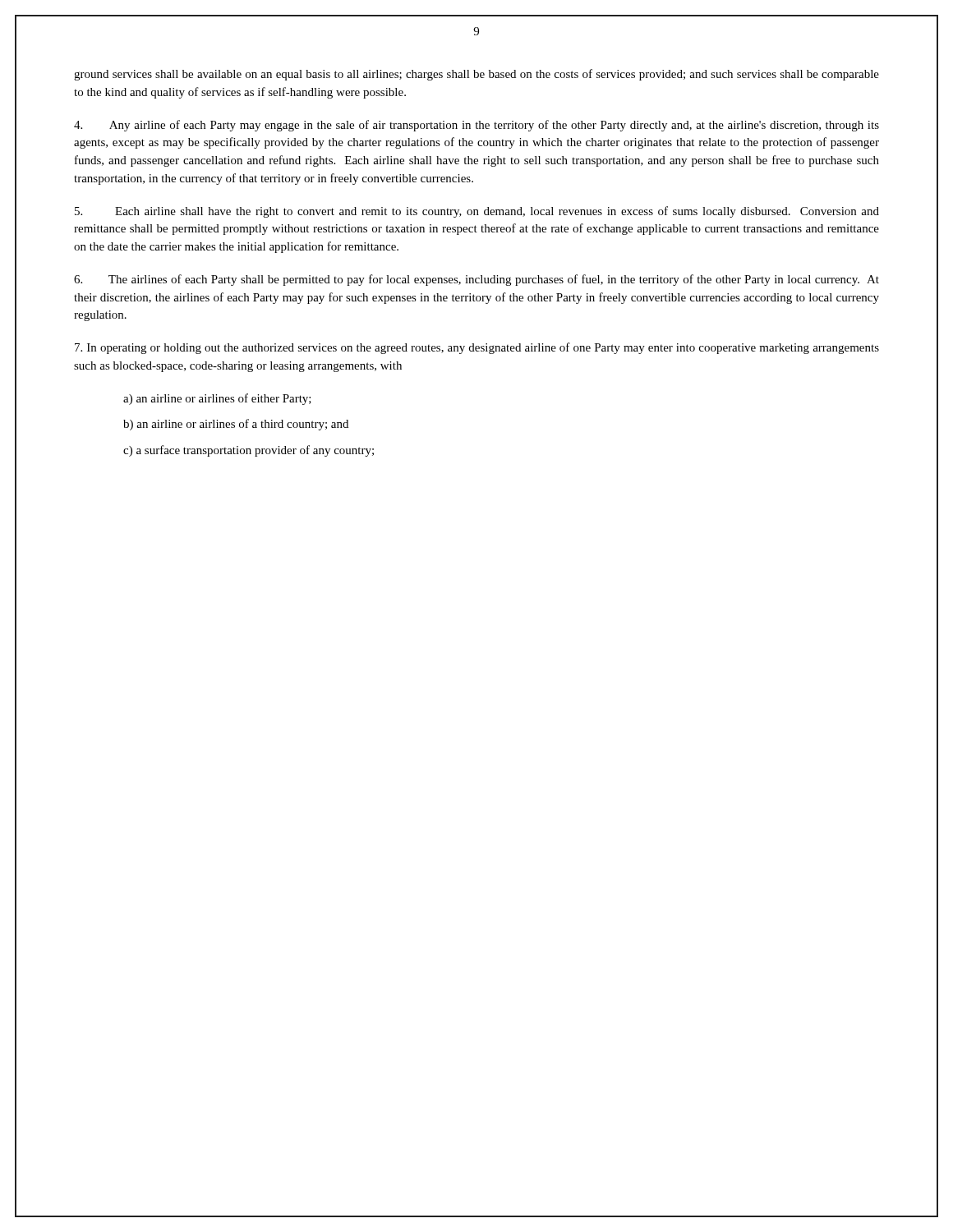This screenshot has width=953, height=1232.
Task: Locate the text block that reads "Each airline shall have the right to"
Action: point(476,229)
